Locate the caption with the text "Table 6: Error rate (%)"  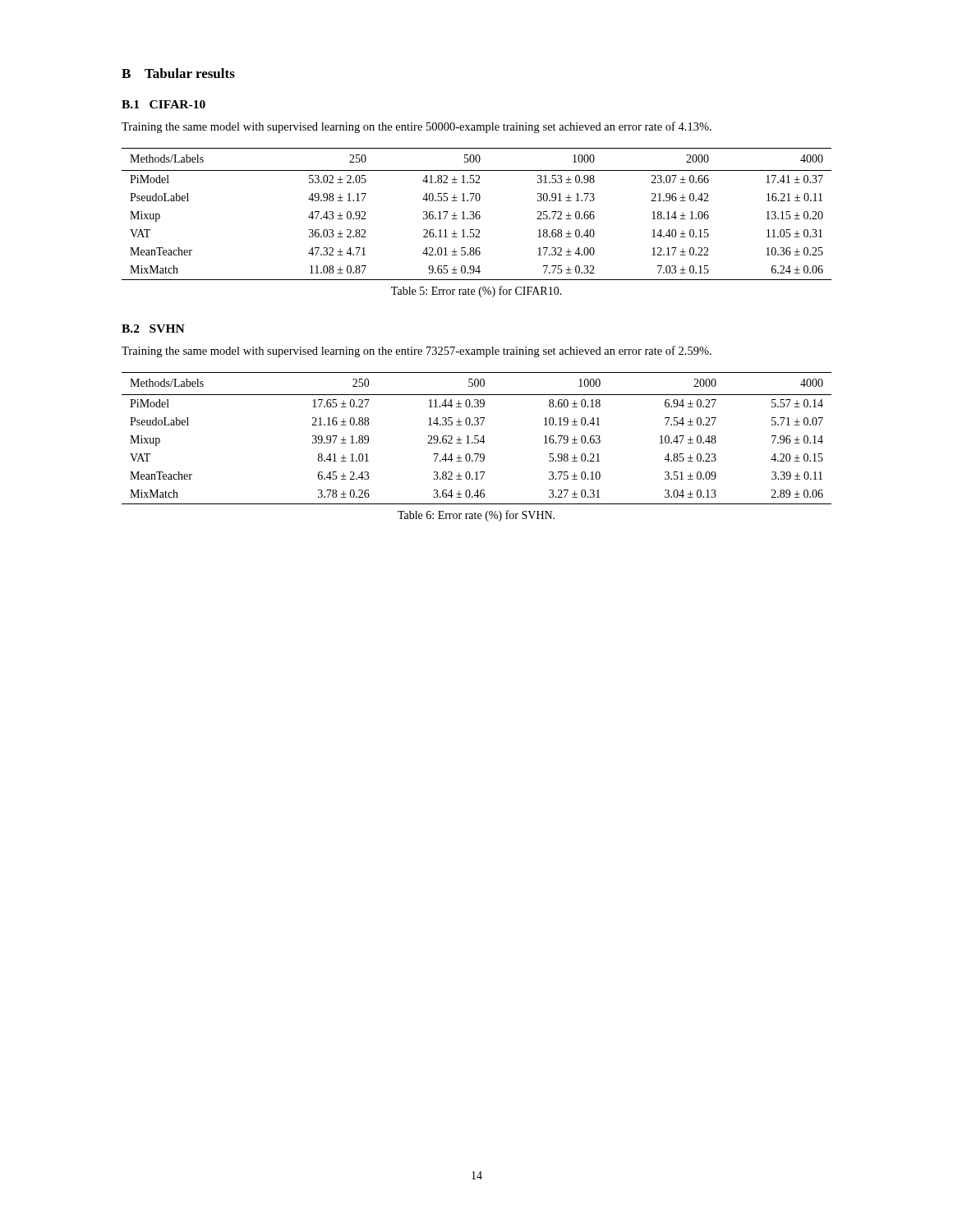click(476, 515)
